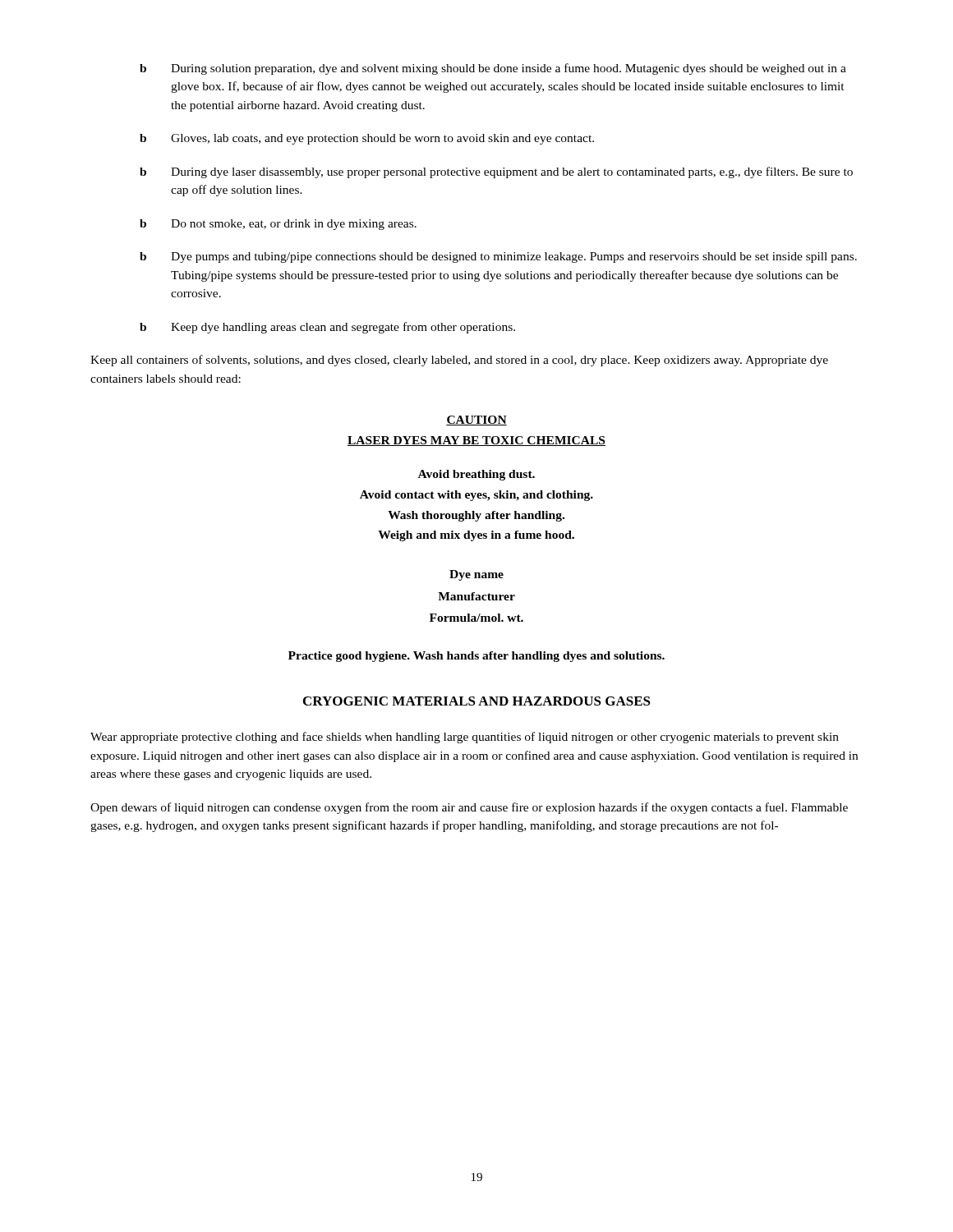The height and width of the screenshot is (1232, 953).
Task: Click on the element starting "b Do not smoke, eat,"
Action: click(x=278, y=225)
